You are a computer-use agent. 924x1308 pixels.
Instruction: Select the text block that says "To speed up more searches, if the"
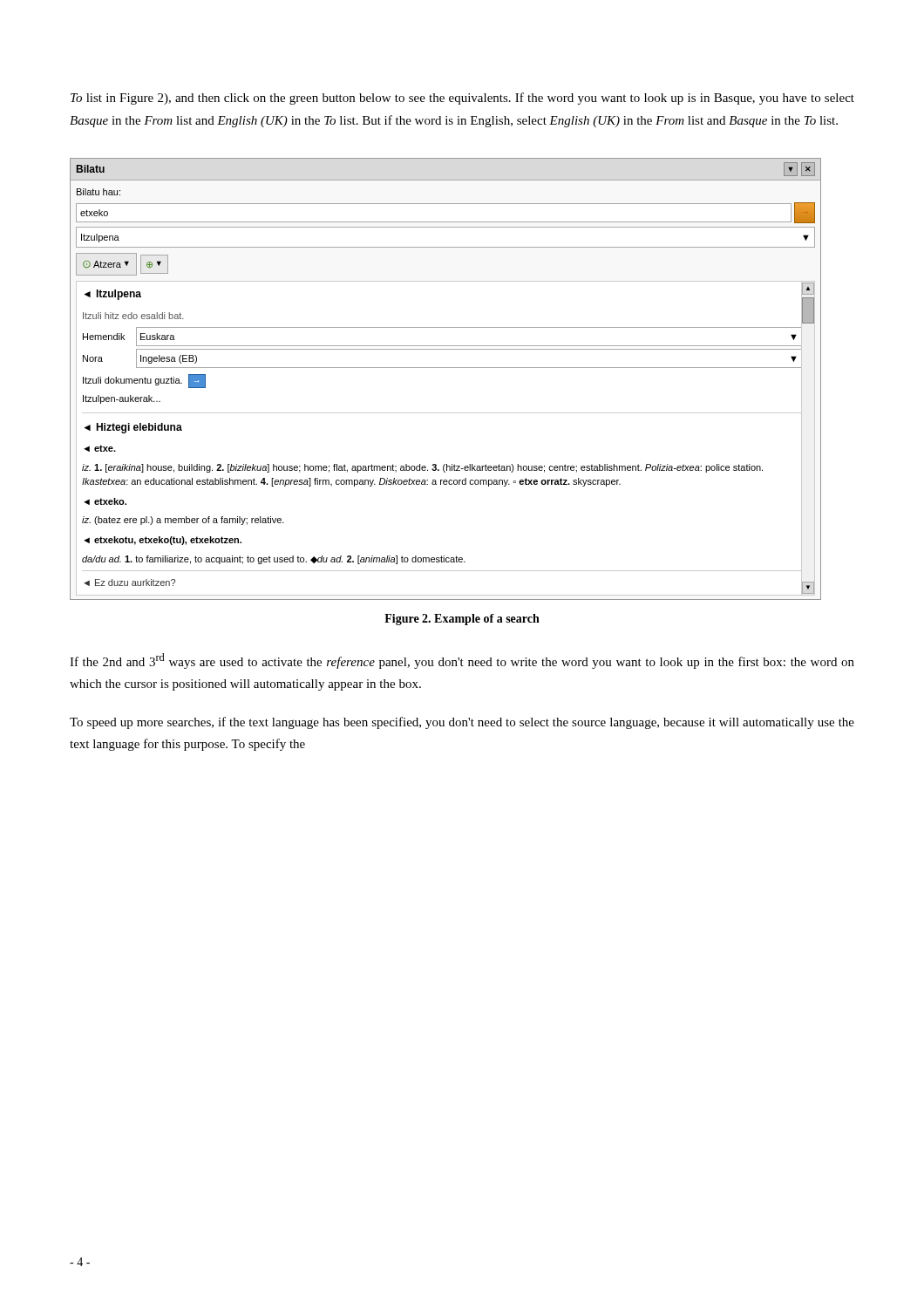point(462,733)
